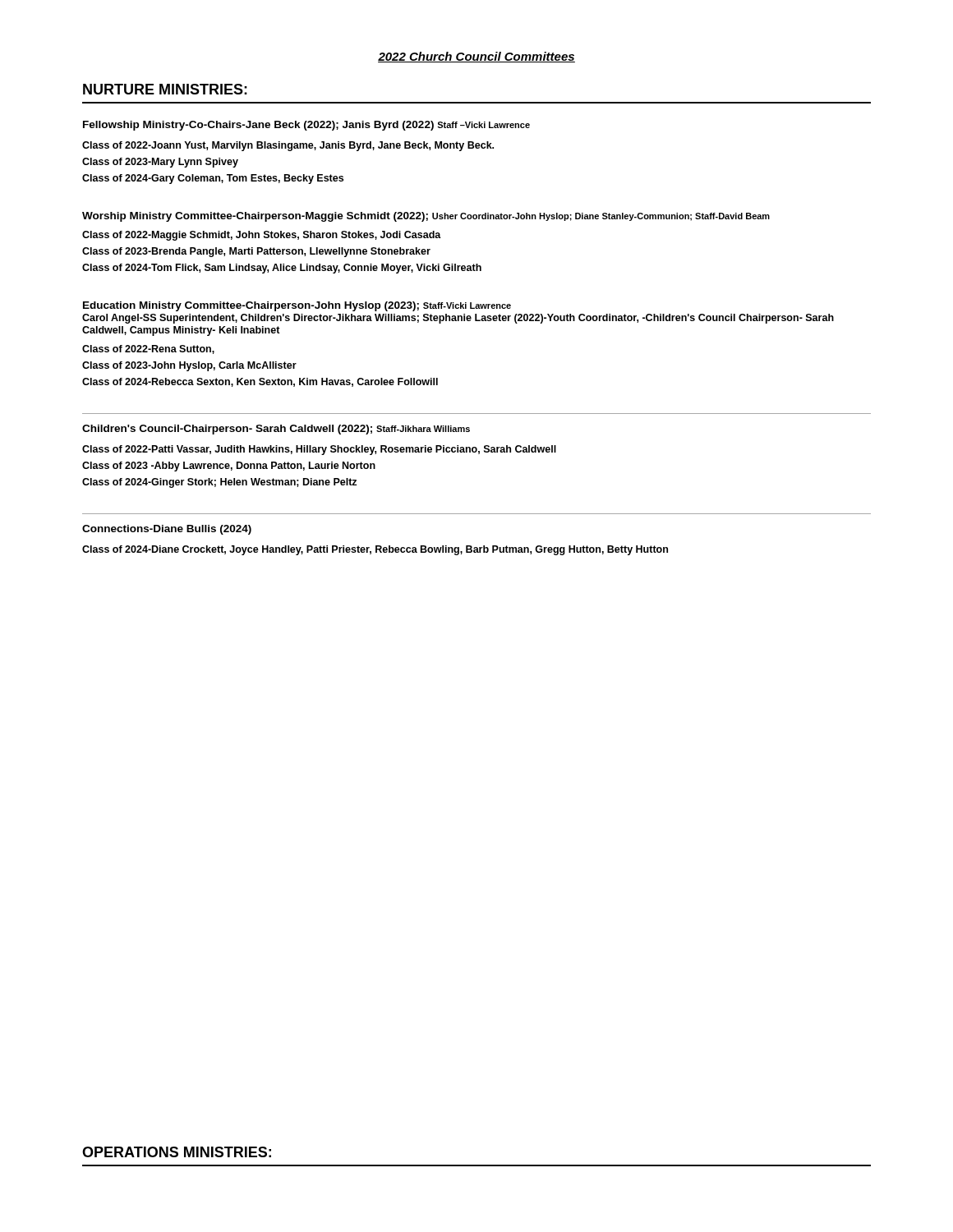Locate the region starting "Class of 2024-Diane Crockett, Joyce"
This screenshot has height=1232, width=953.
tap(375, 549)
